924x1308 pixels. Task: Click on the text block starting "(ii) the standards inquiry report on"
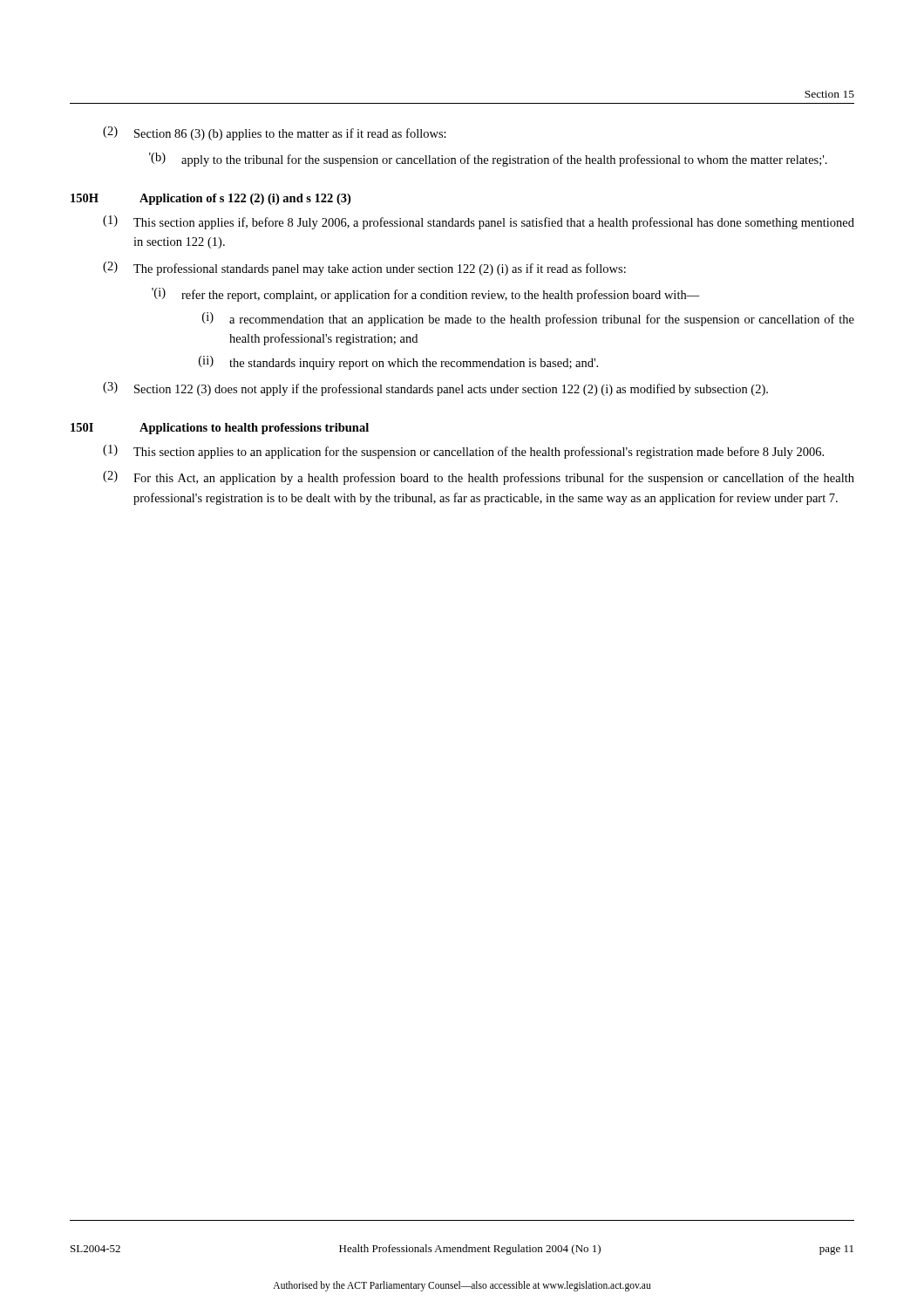(510, 363)
